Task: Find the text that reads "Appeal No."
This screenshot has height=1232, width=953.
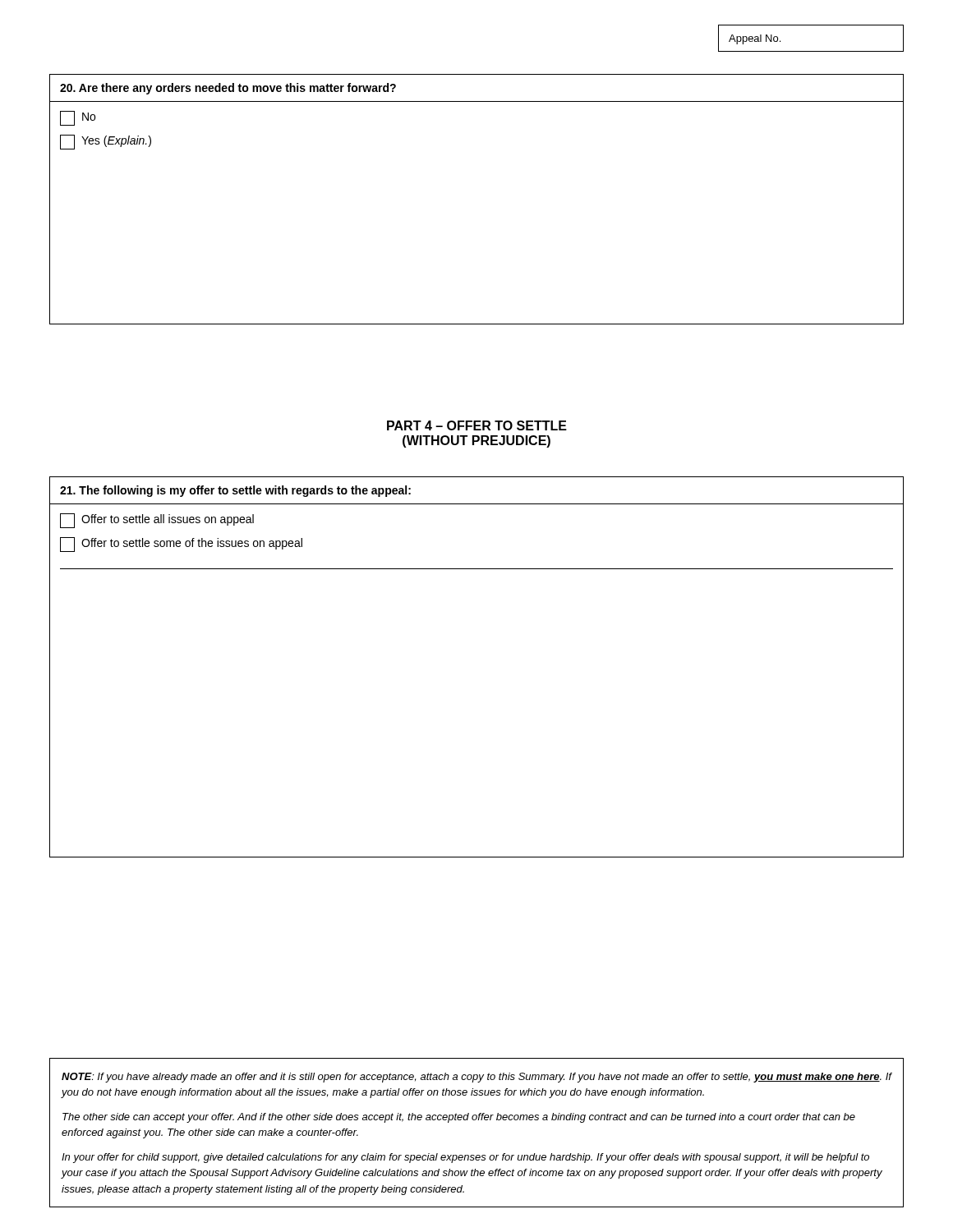Action: click(x=755, y=38)
